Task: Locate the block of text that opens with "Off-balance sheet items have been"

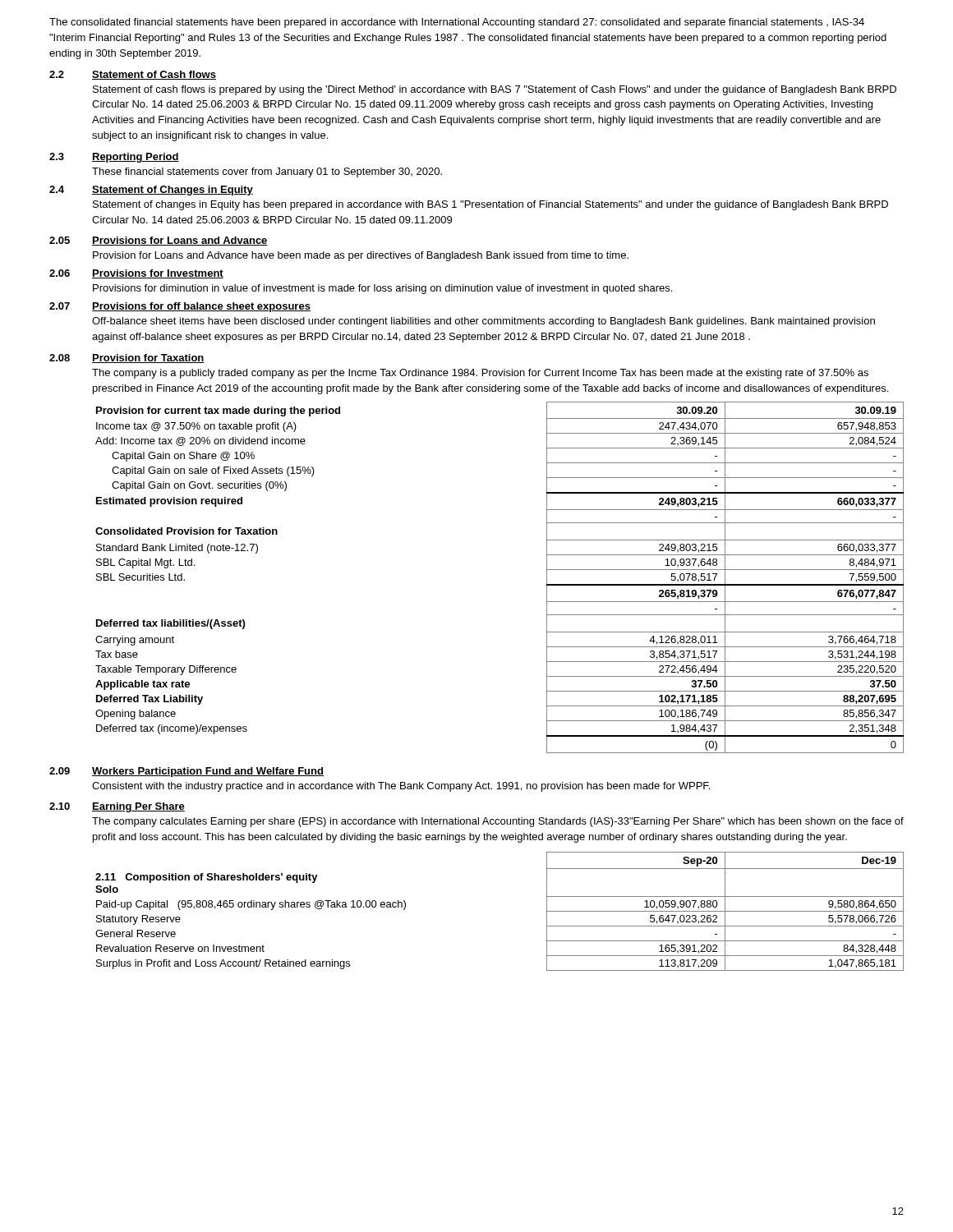Action: (x=498, y=329)
